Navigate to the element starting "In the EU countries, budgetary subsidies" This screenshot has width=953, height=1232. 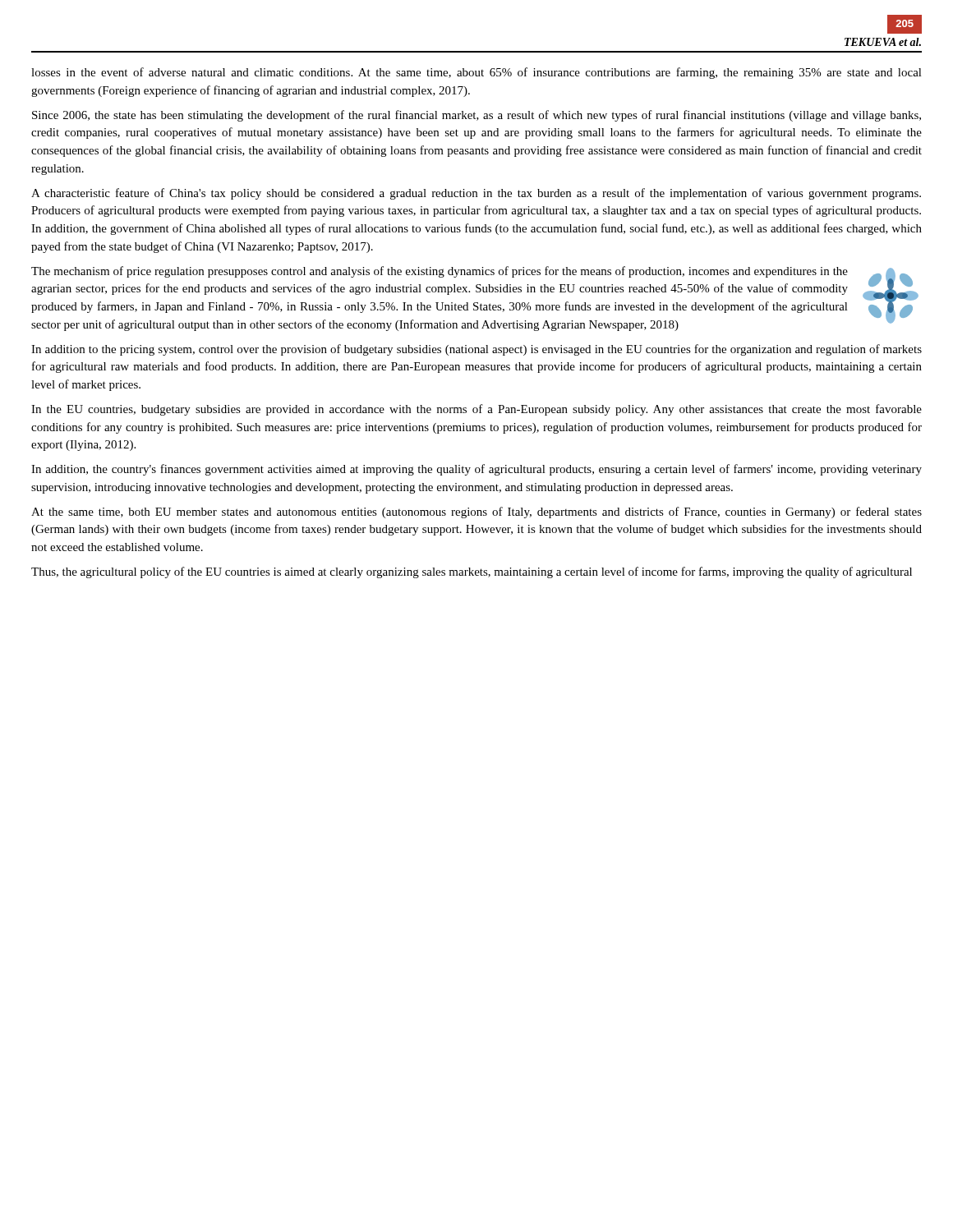click(x=476, y=427)
